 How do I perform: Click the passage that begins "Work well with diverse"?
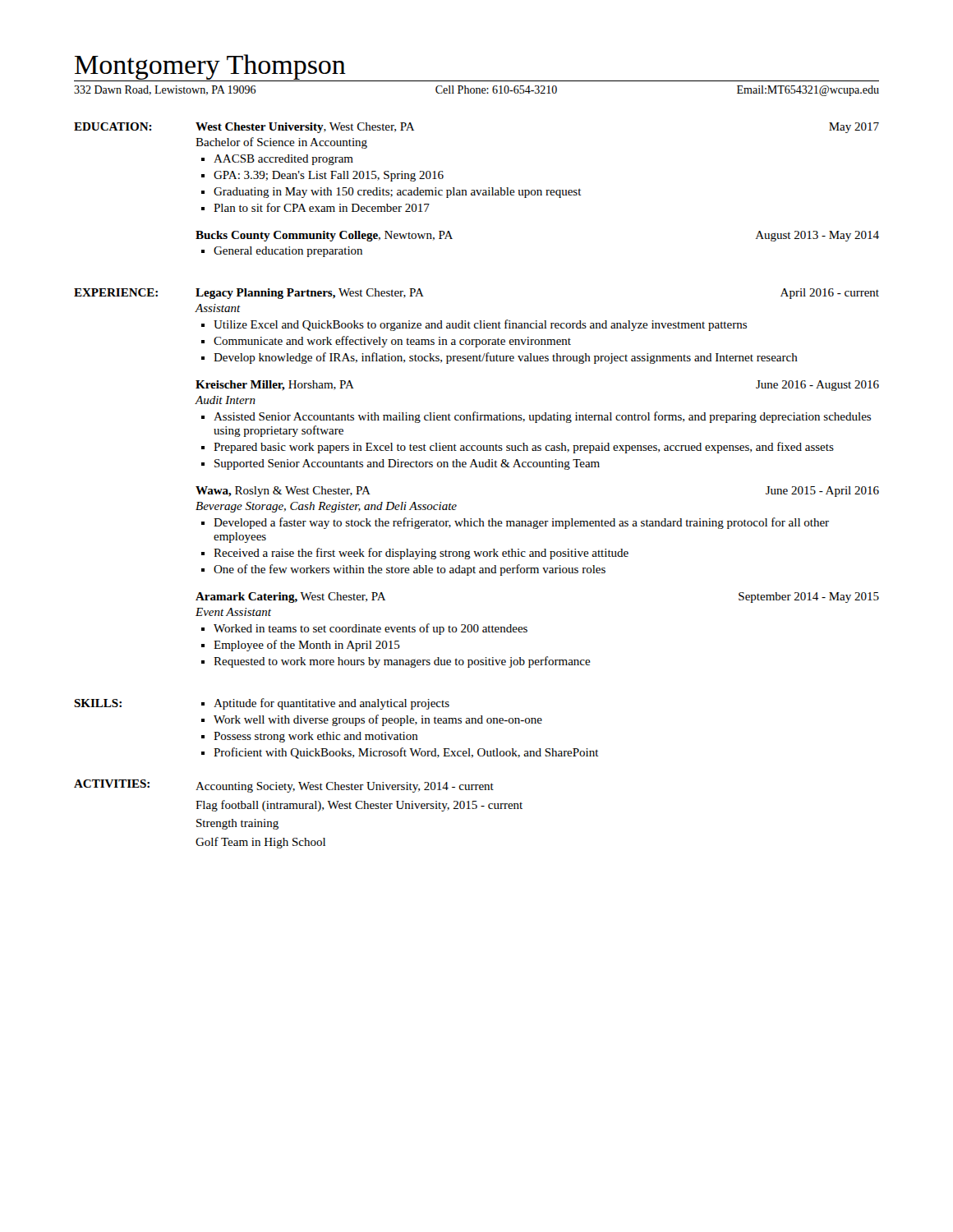tap(378, 719)
